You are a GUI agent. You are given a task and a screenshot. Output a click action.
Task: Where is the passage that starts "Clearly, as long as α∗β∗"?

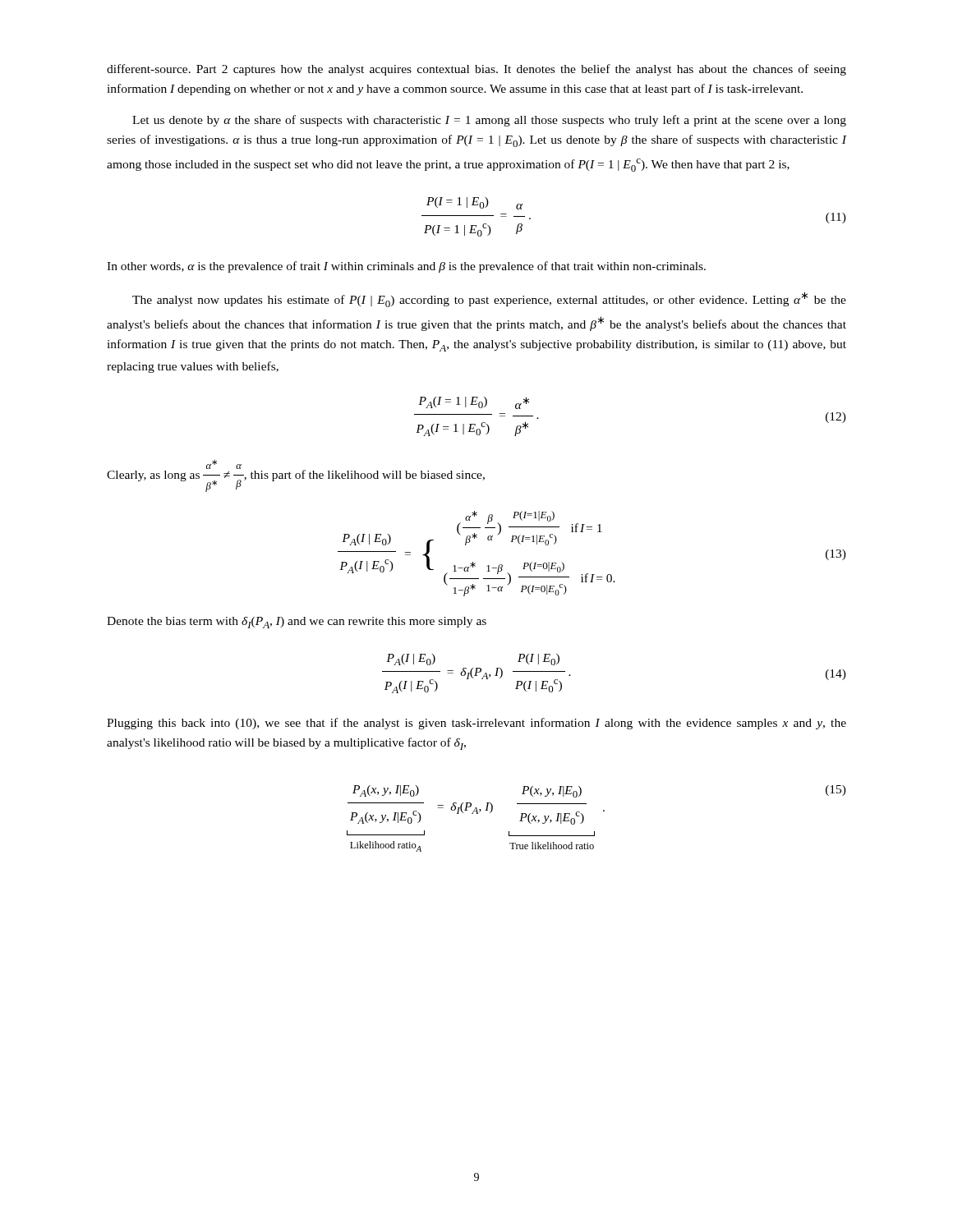(476, 475)
